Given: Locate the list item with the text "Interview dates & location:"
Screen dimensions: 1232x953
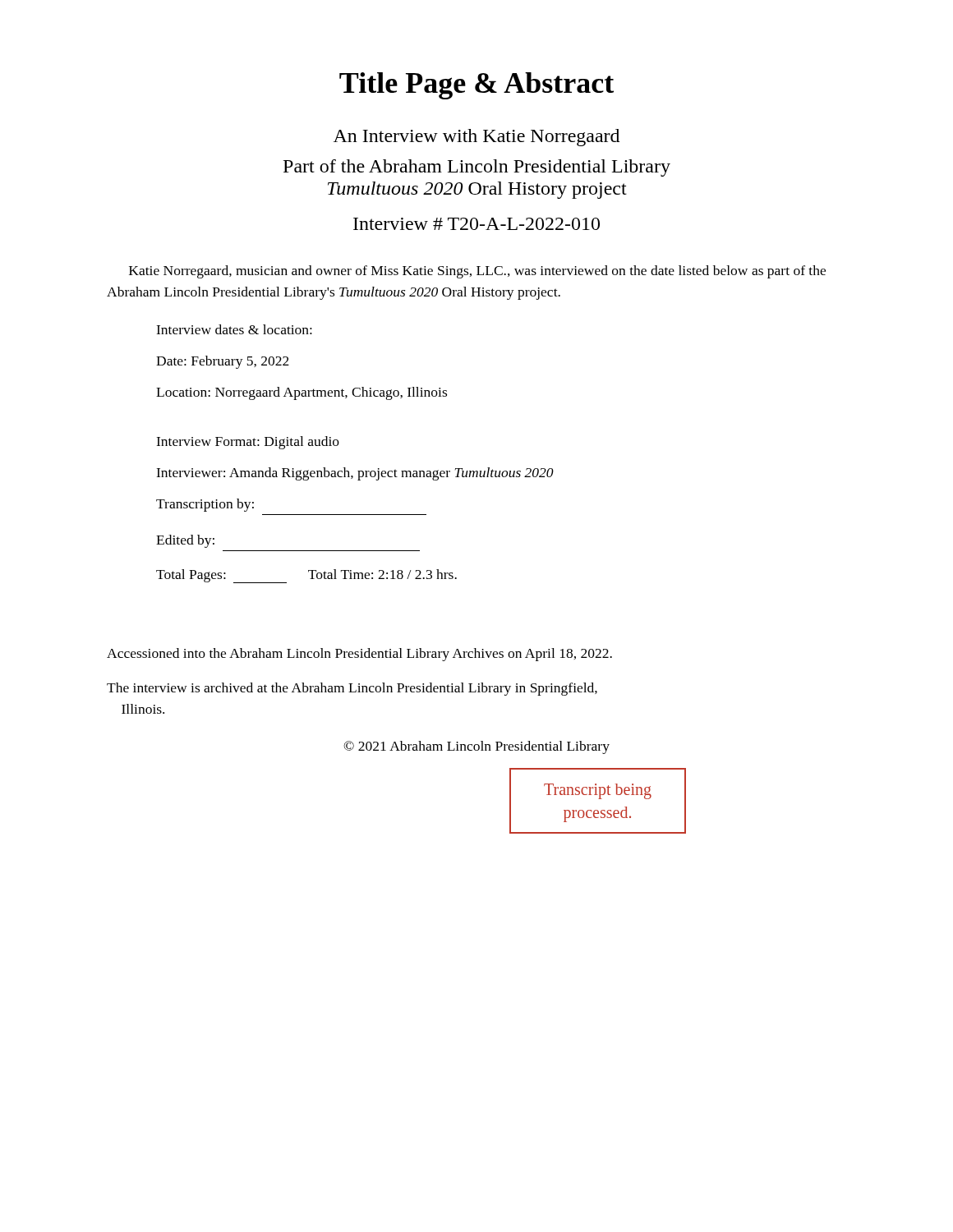Looking at the screenshot, I should [x=235, y=329].
